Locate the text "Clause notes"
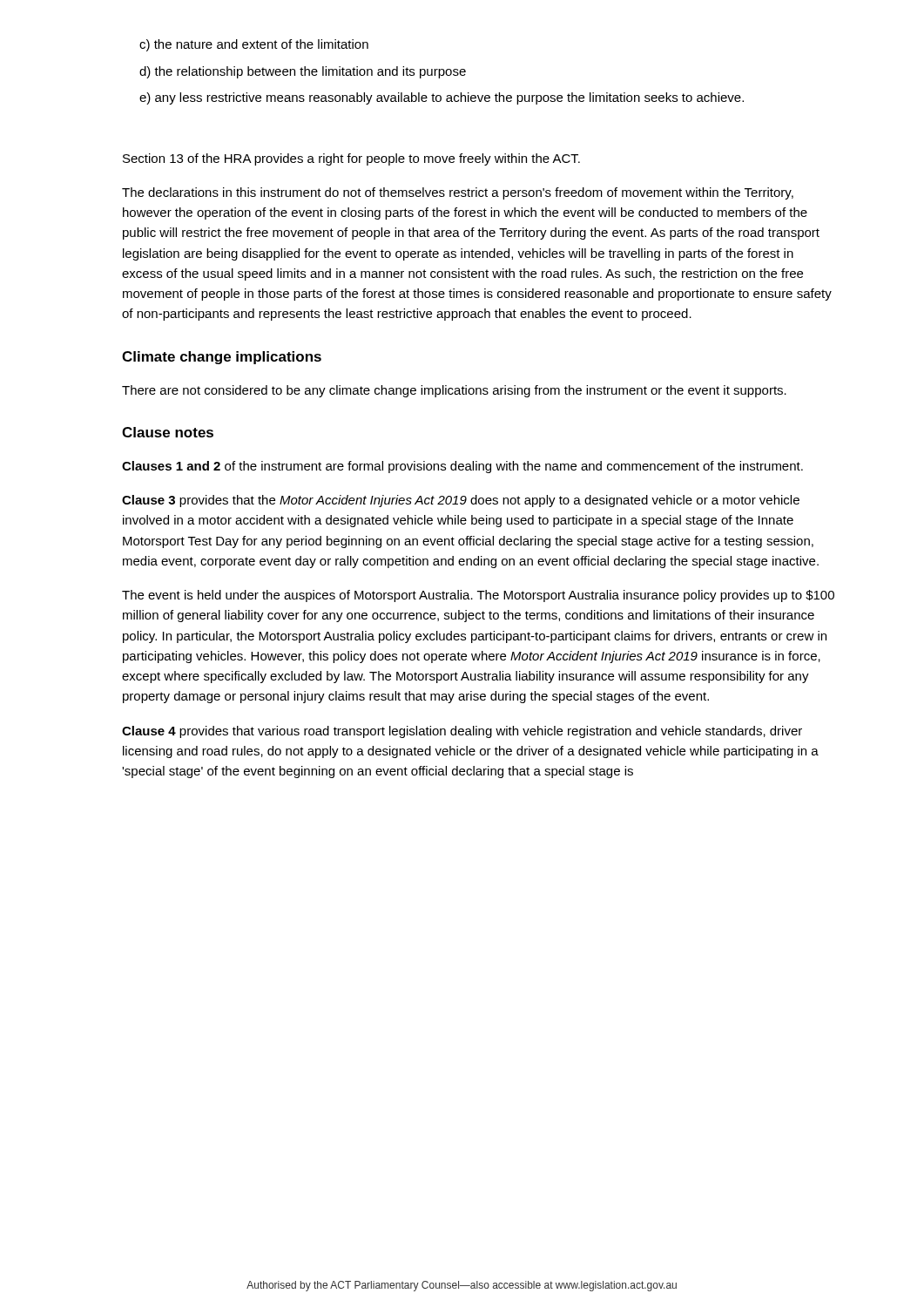Screen dimensions: 1307x924 point(168,432)
